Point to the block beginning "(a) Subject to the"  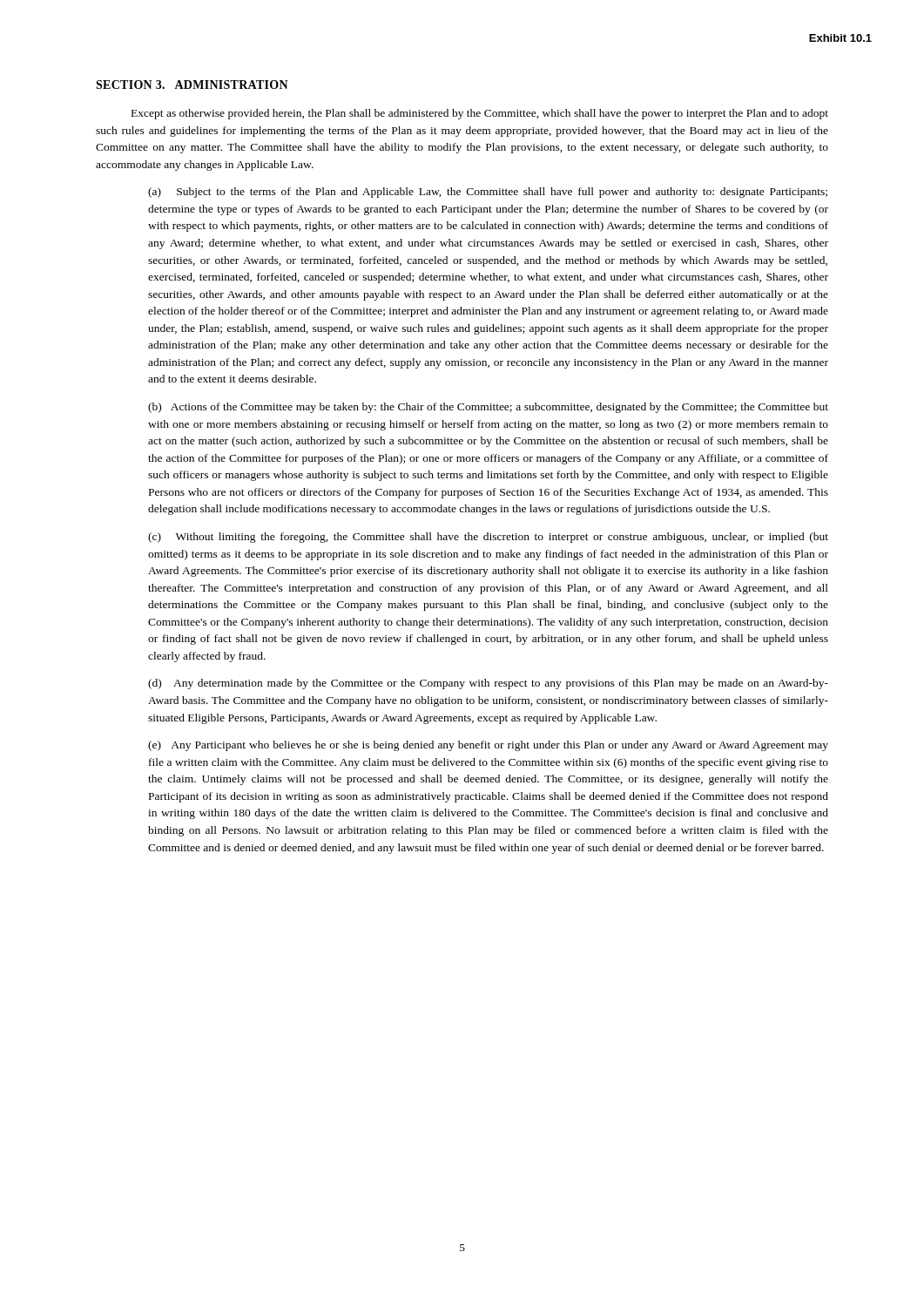(488, 285)
